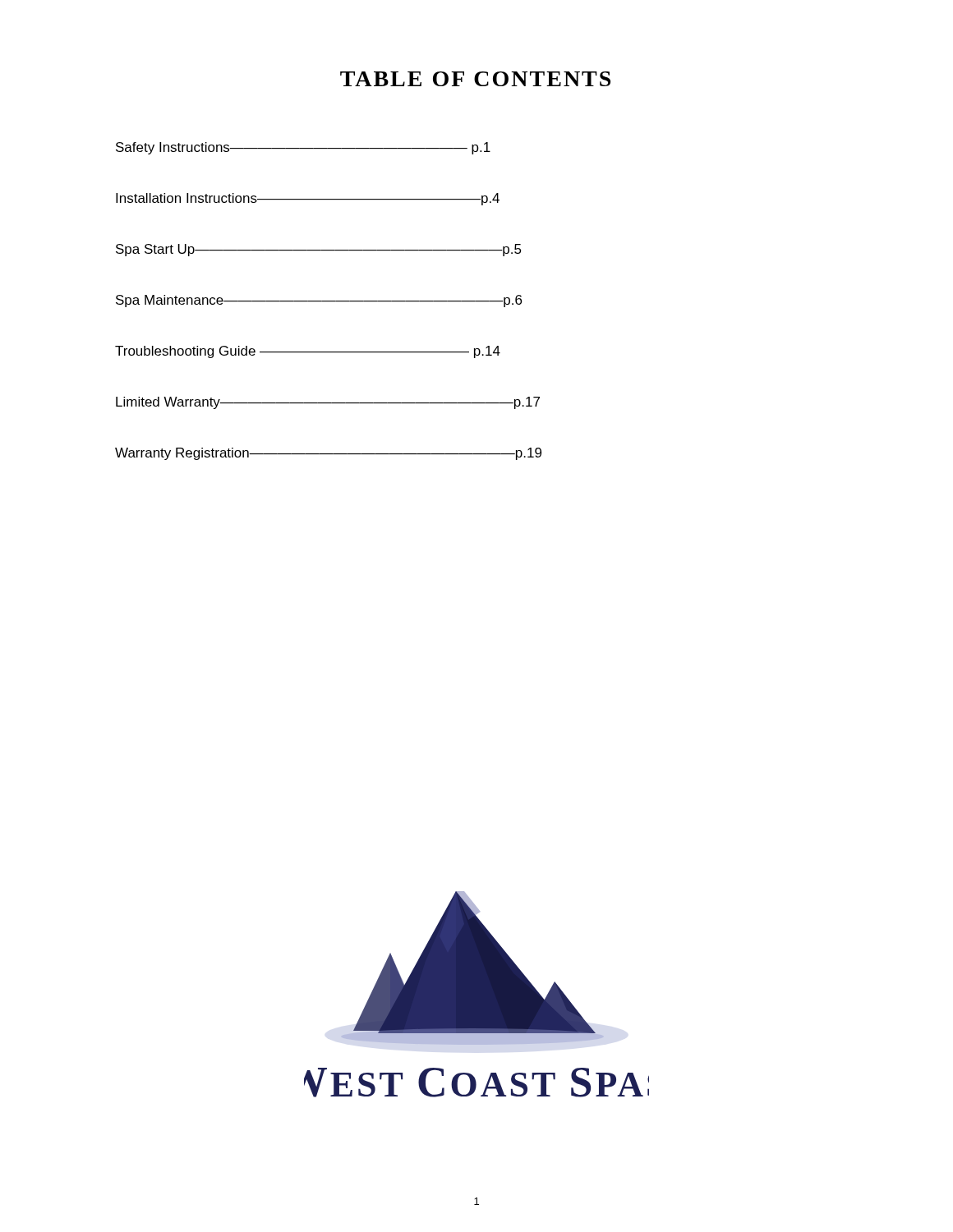Select the passage starting "TABLE OF CONTENTS"
The height and width of the screenshot is (1232, 953).
[476, 78]
